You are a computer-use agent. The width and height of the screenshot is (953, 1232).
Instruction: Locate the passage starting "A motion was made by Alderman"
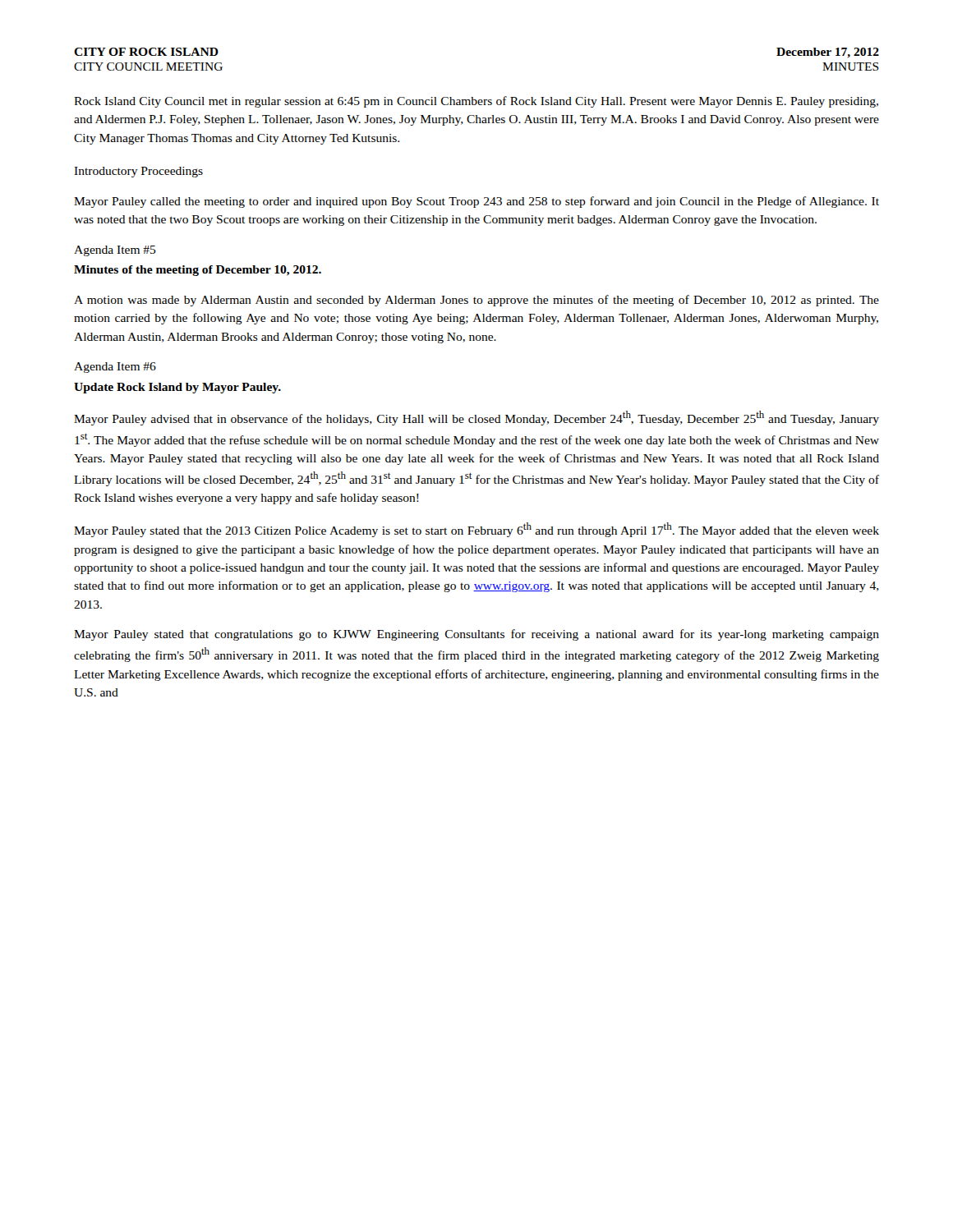point(476,318)
